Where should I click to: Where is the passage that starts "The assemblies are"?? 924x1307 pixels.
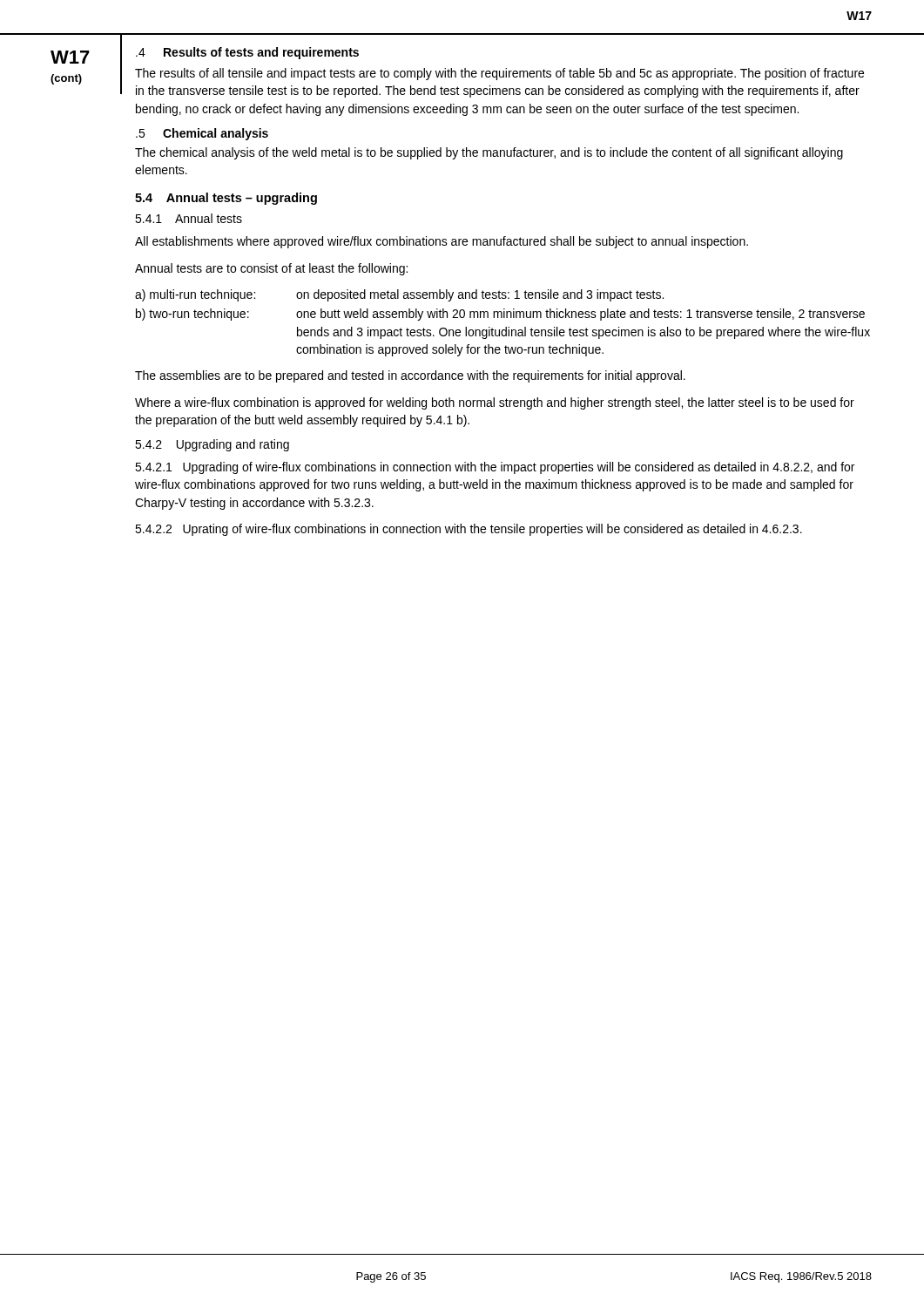pos(503,376)
